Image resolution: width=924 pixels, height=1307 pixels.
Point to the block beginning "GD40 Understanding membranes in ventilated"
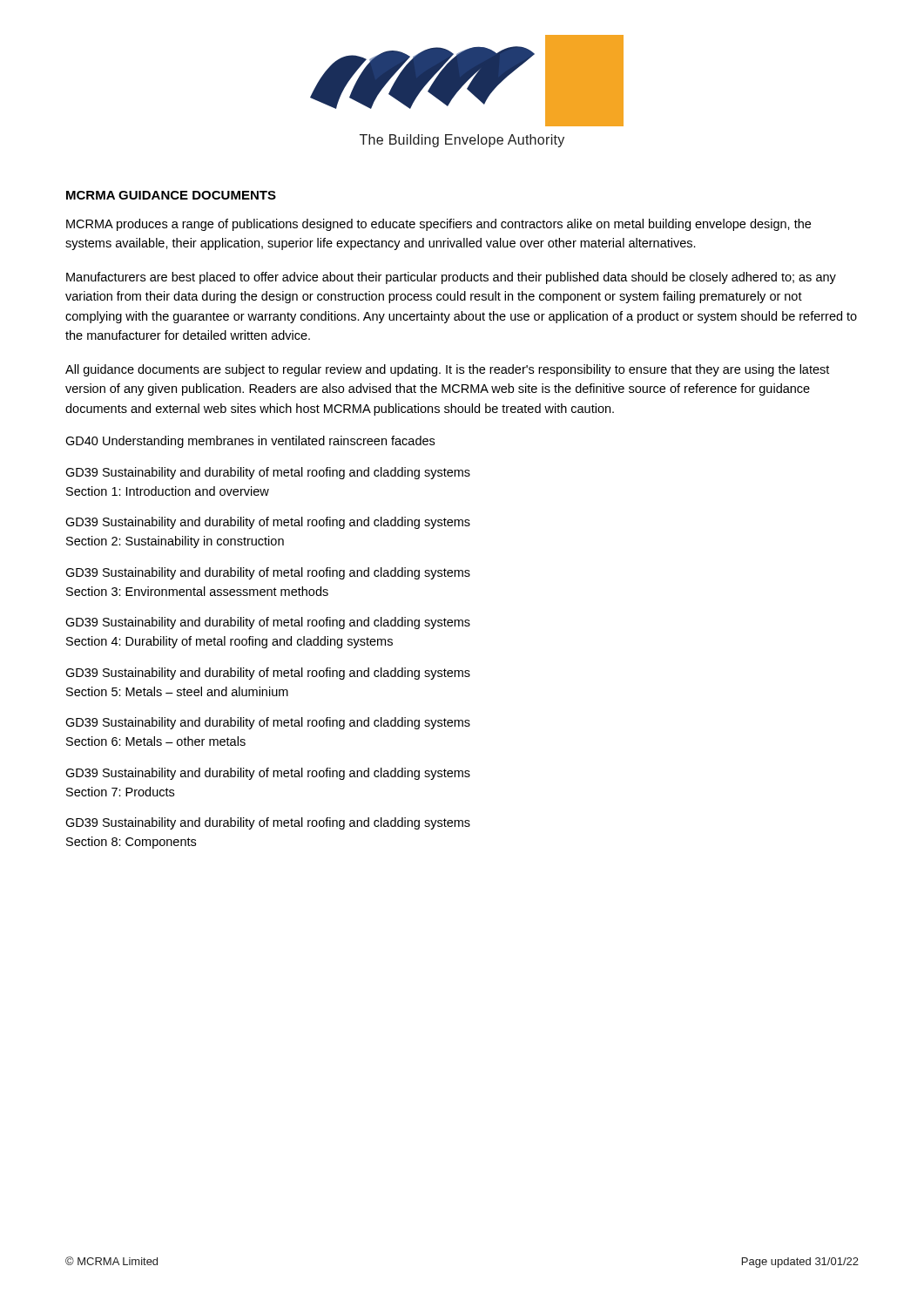click(250, 441)
